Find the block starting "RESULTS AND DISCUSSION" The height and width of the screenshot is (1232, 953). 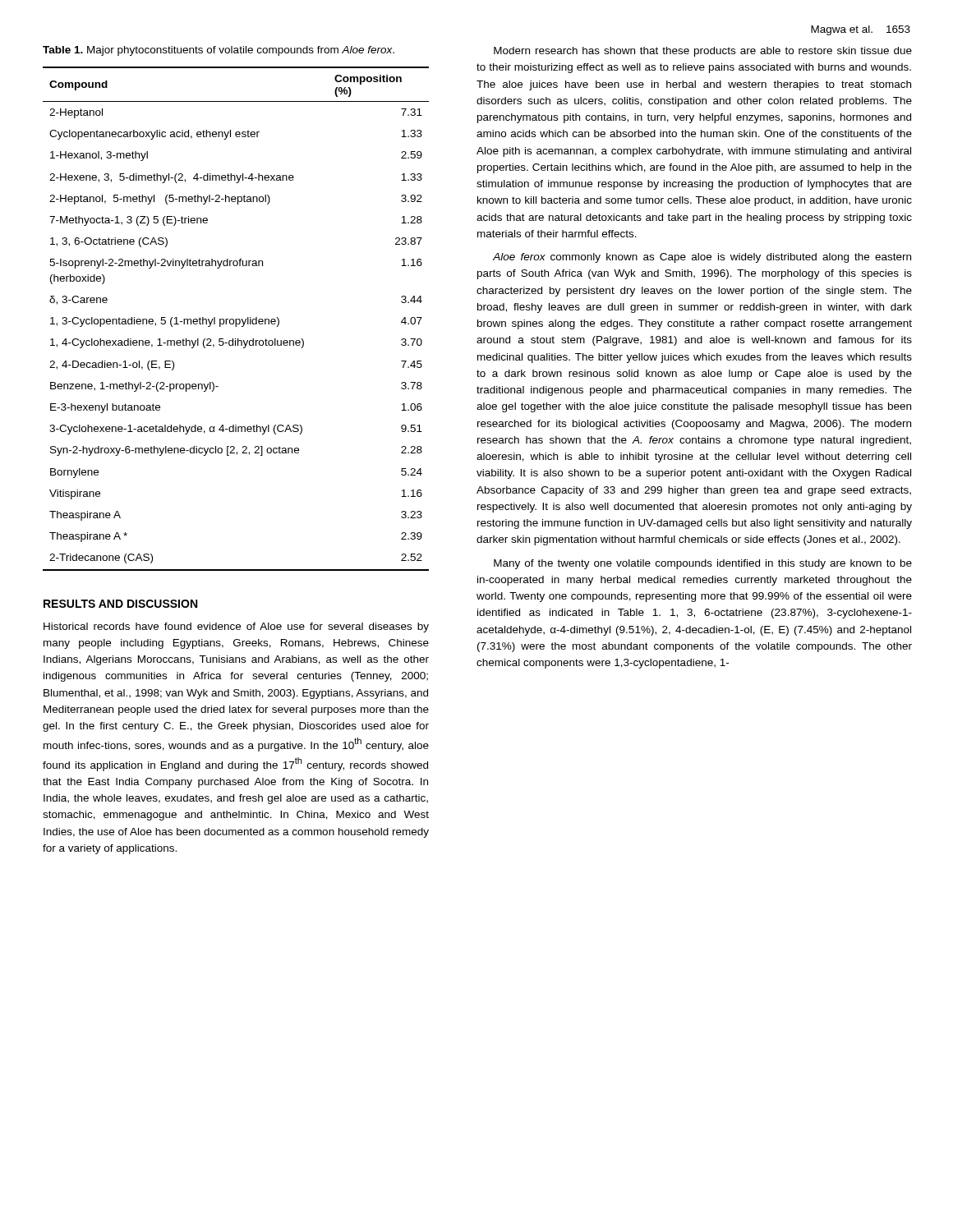[x=120, y=603]
